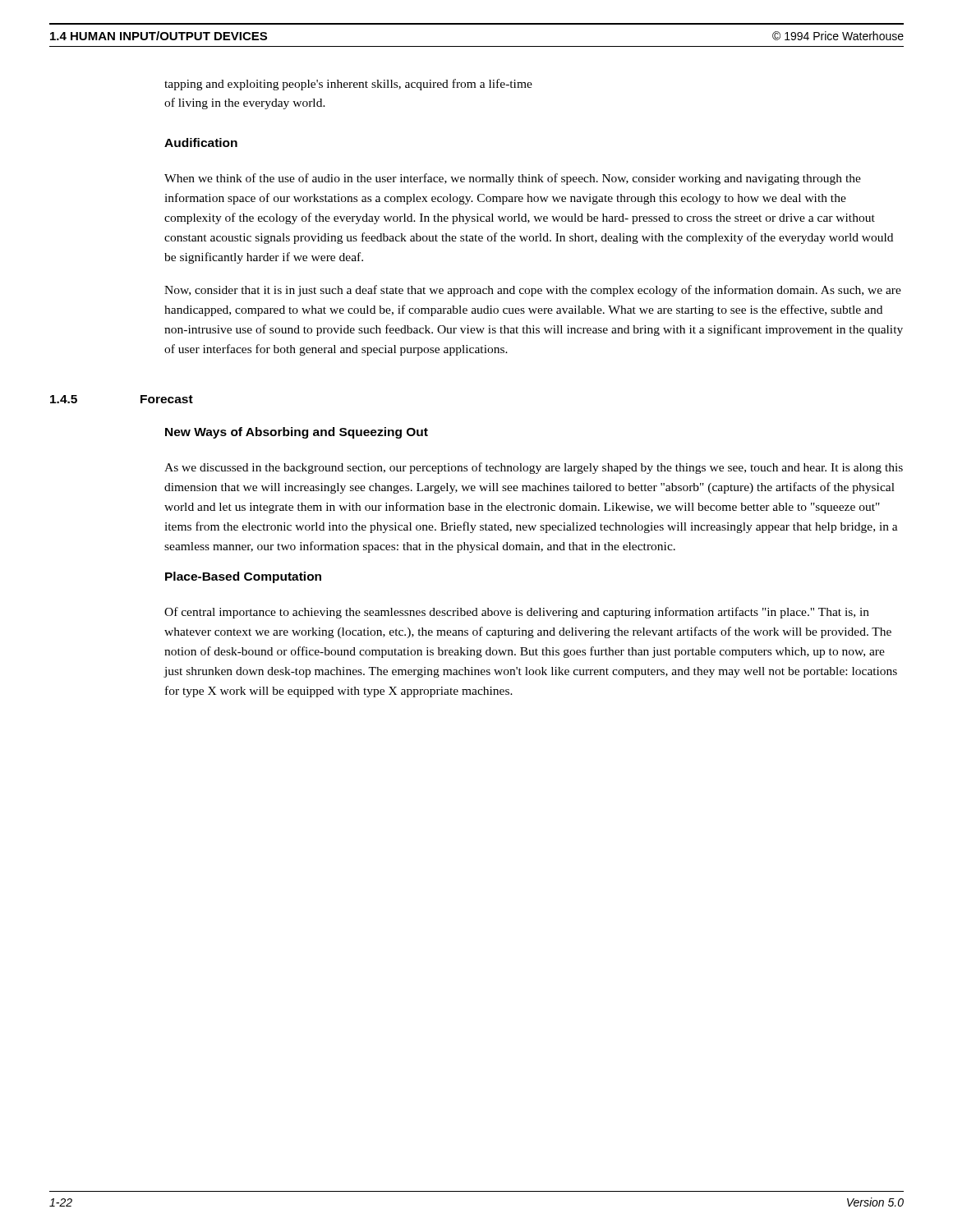
Task: Point to the block beginning "Of central importance to achieving the seamlessnes"
Action: coord(531,651)
